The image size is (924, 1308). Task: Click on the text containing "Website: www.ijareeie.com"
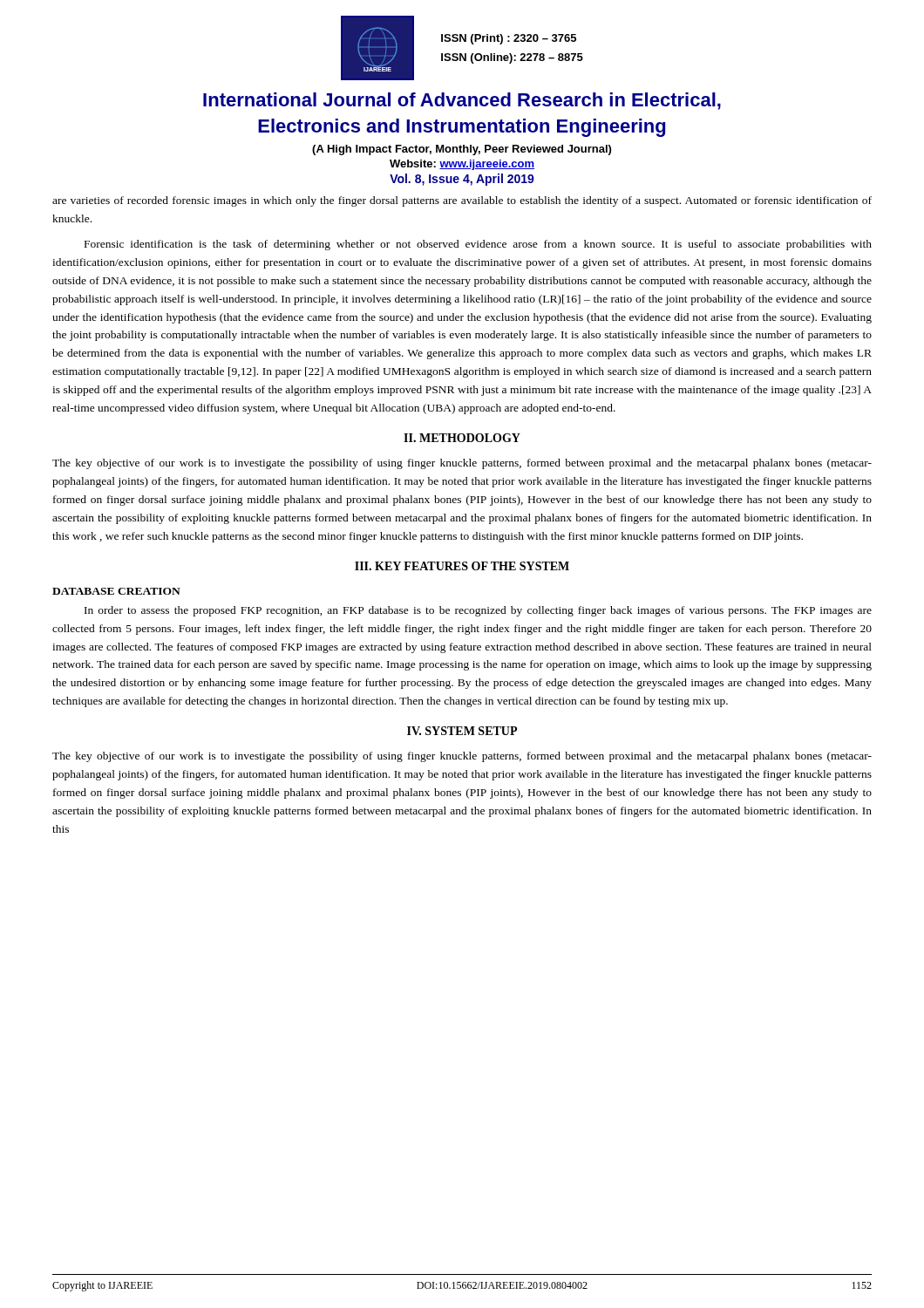point(462,164)
